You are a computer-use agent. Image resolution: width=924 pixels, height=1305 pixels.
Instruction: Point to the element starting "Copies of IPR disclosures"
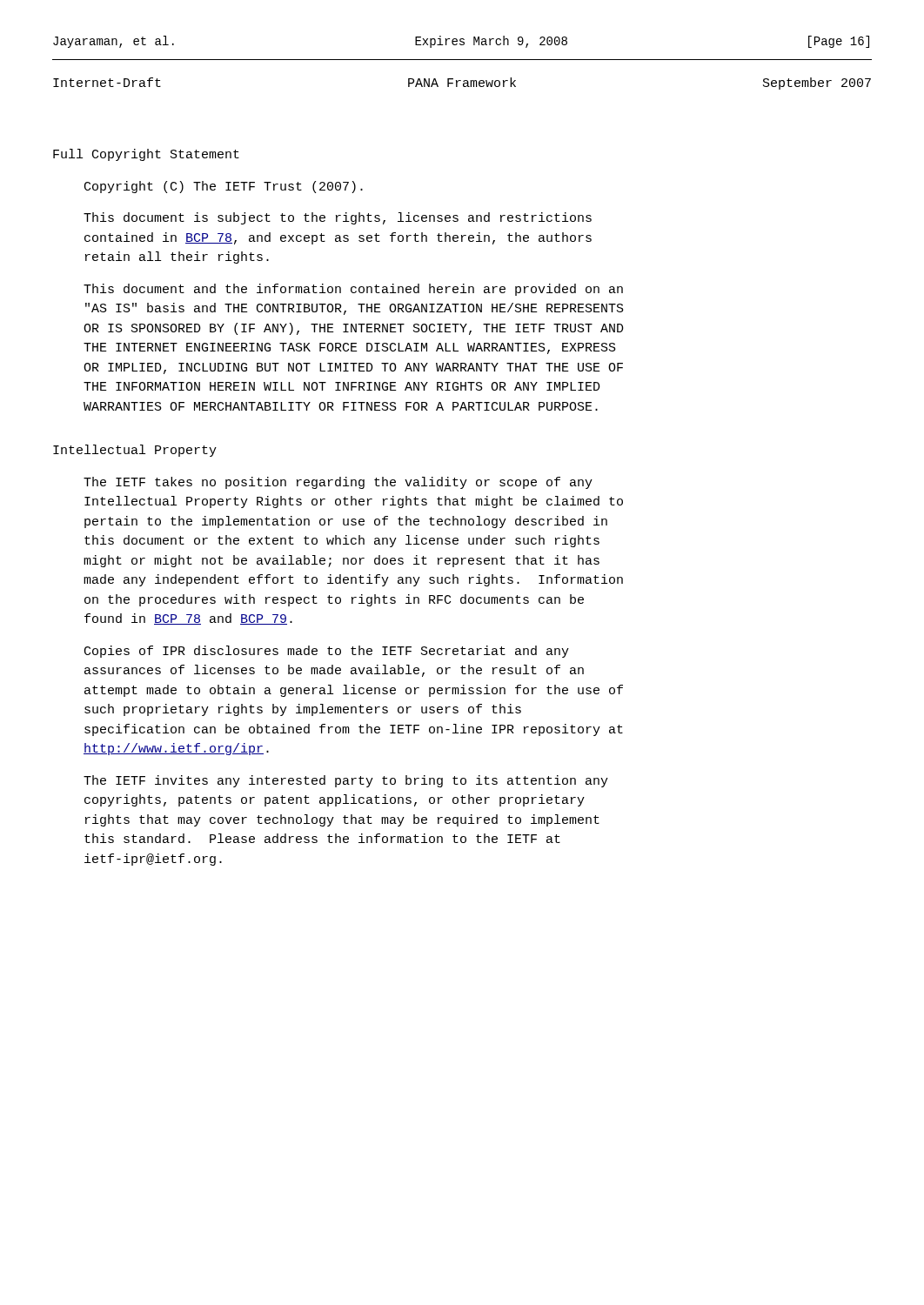coord(354,701)
